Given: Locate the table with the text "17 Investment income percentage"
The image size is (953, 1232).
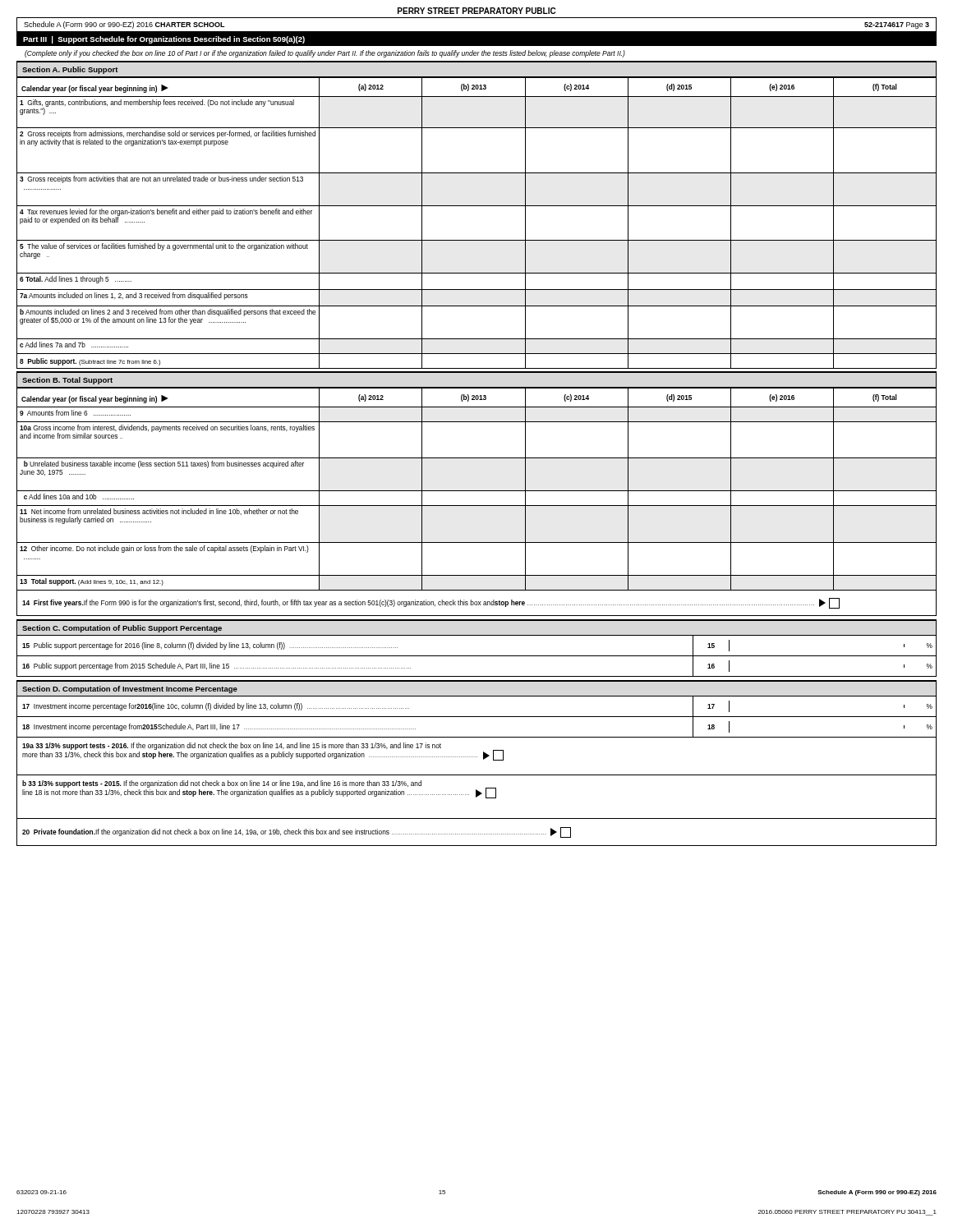Looking at the screenshot, I should 476,717.
